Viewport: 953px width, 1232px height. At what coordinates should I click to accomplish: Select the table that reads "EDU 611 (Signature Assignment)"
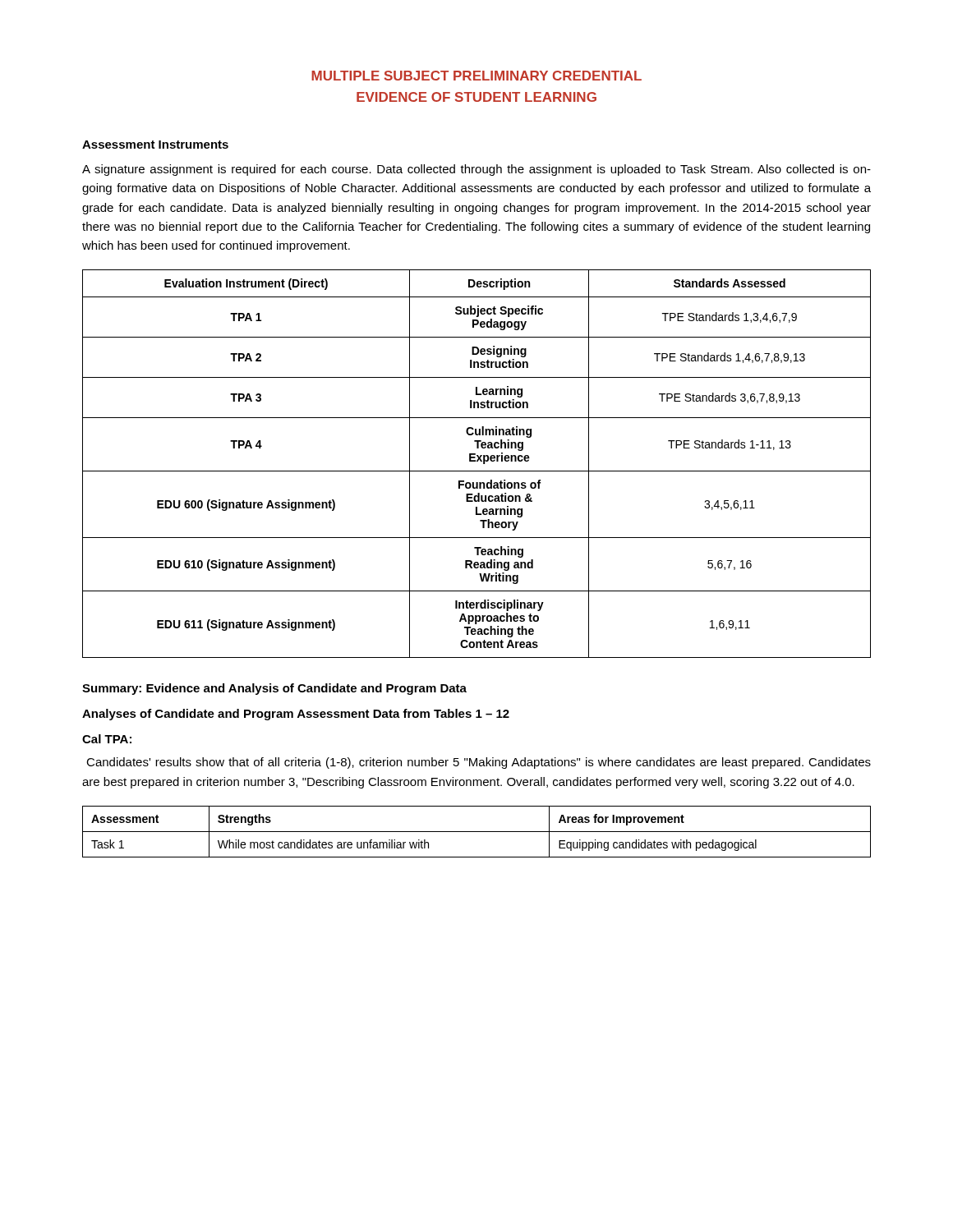pyautogui.click(x=476, y=464)
